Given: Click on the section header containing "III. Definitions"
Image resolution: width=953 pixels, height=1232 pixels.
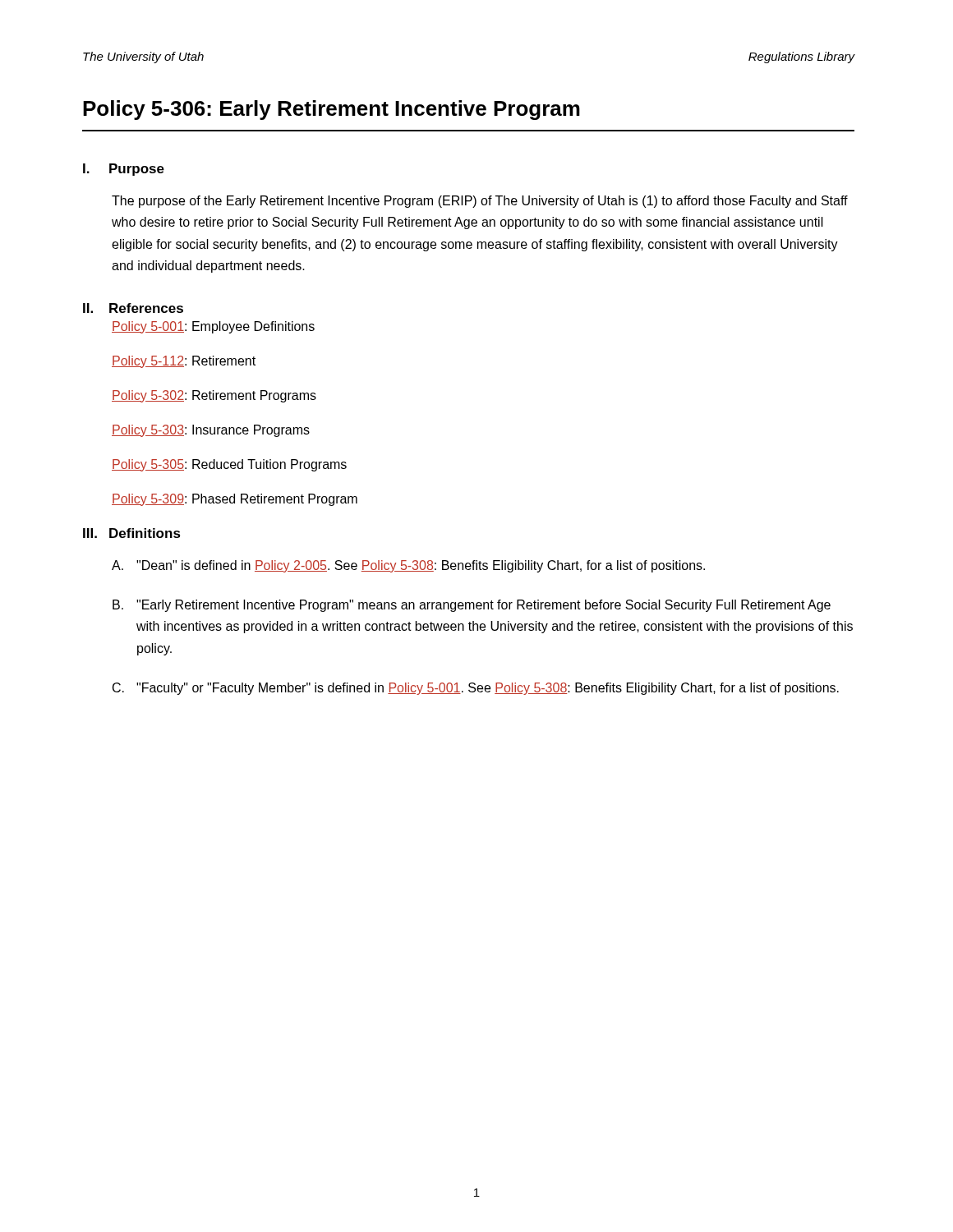Looking at the screenshot, I should pyautogui.click(x=131, y=534).
